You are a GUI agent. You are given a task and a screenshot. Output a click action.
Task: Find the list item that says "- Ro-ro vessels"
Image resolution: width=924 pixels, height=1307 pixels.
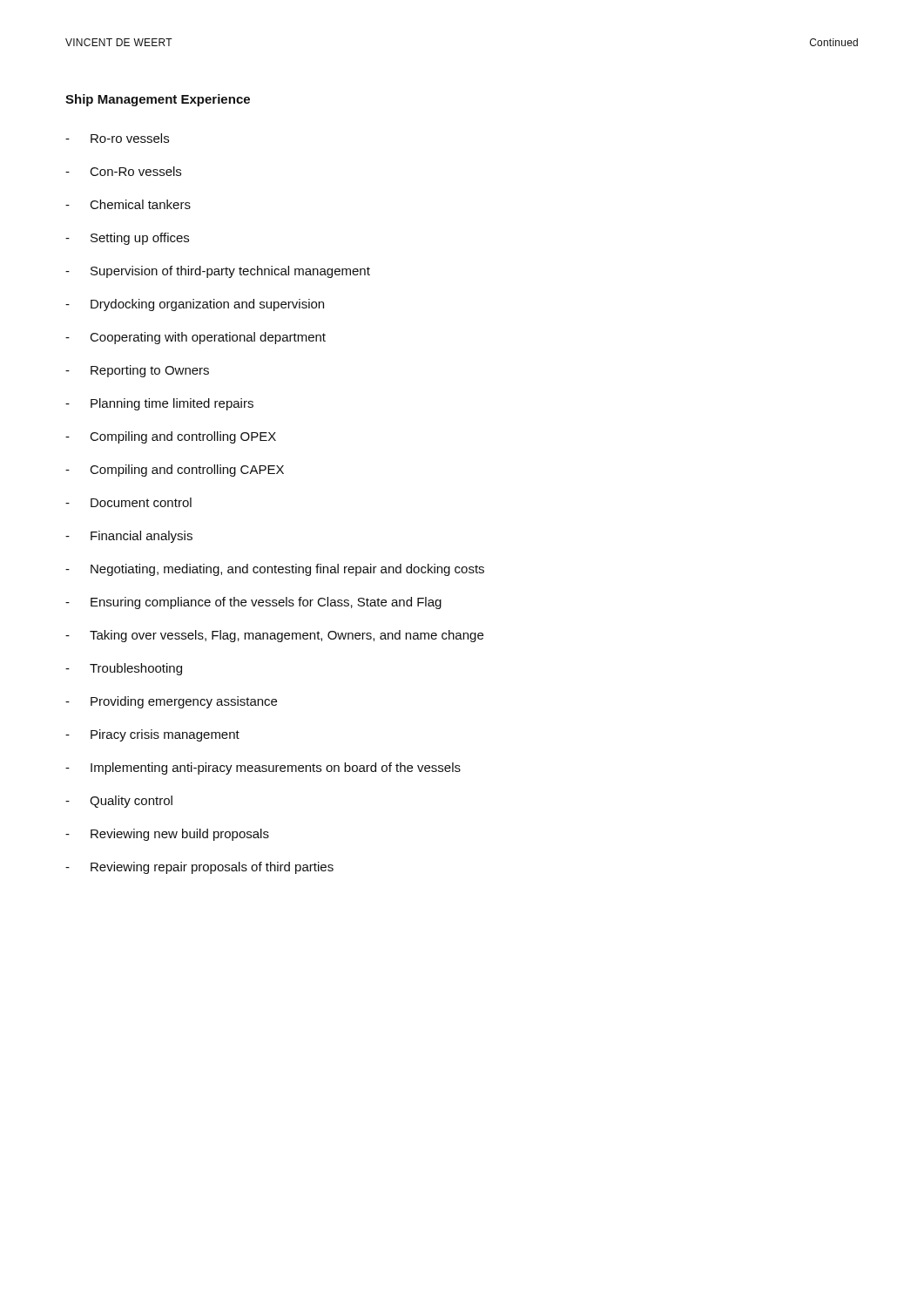coord(117,138)
